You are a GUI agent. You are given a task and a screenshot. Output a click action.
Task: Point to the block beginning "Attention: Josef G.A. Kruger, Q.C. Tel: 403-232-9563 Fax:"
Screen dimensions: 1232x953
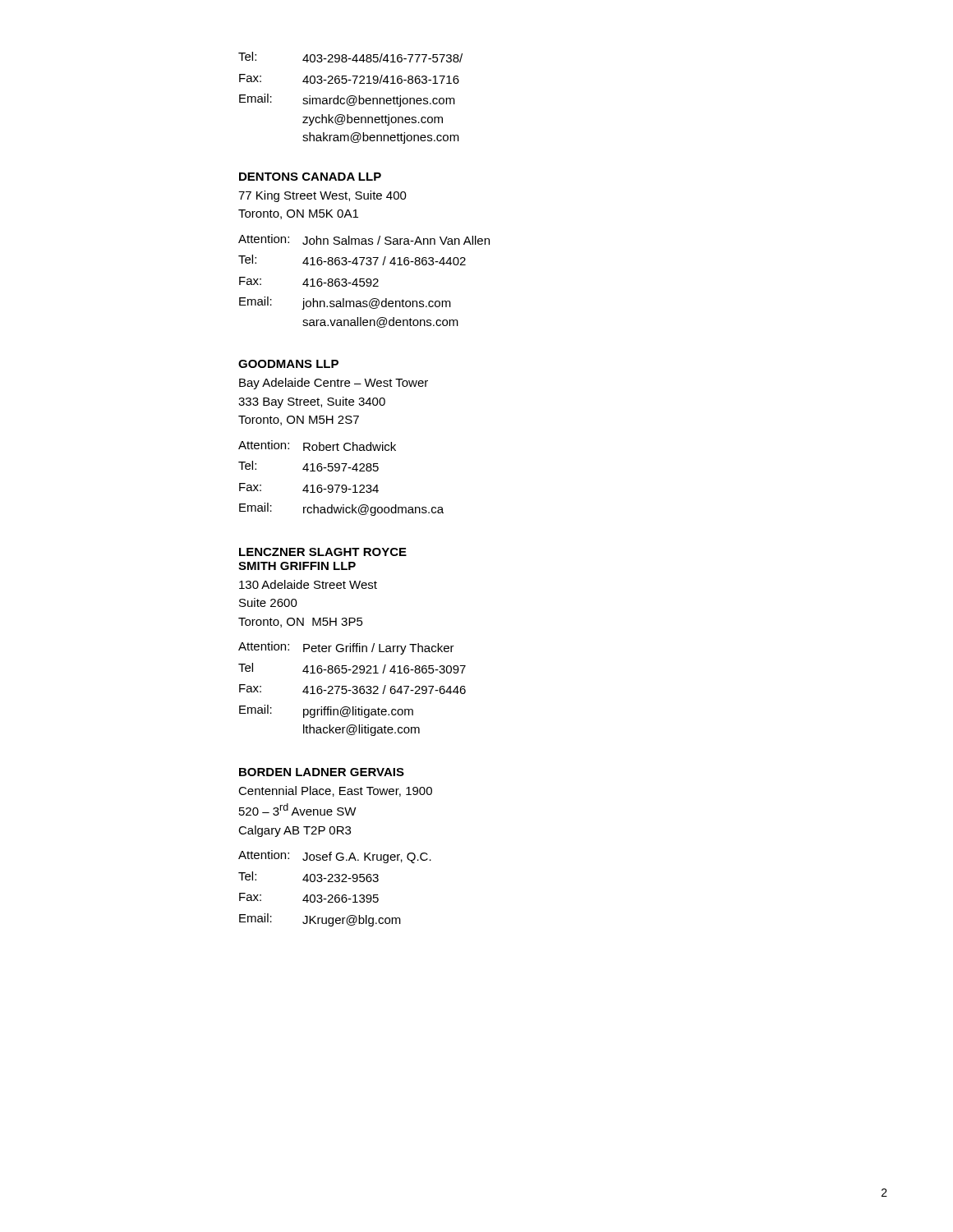335,890
